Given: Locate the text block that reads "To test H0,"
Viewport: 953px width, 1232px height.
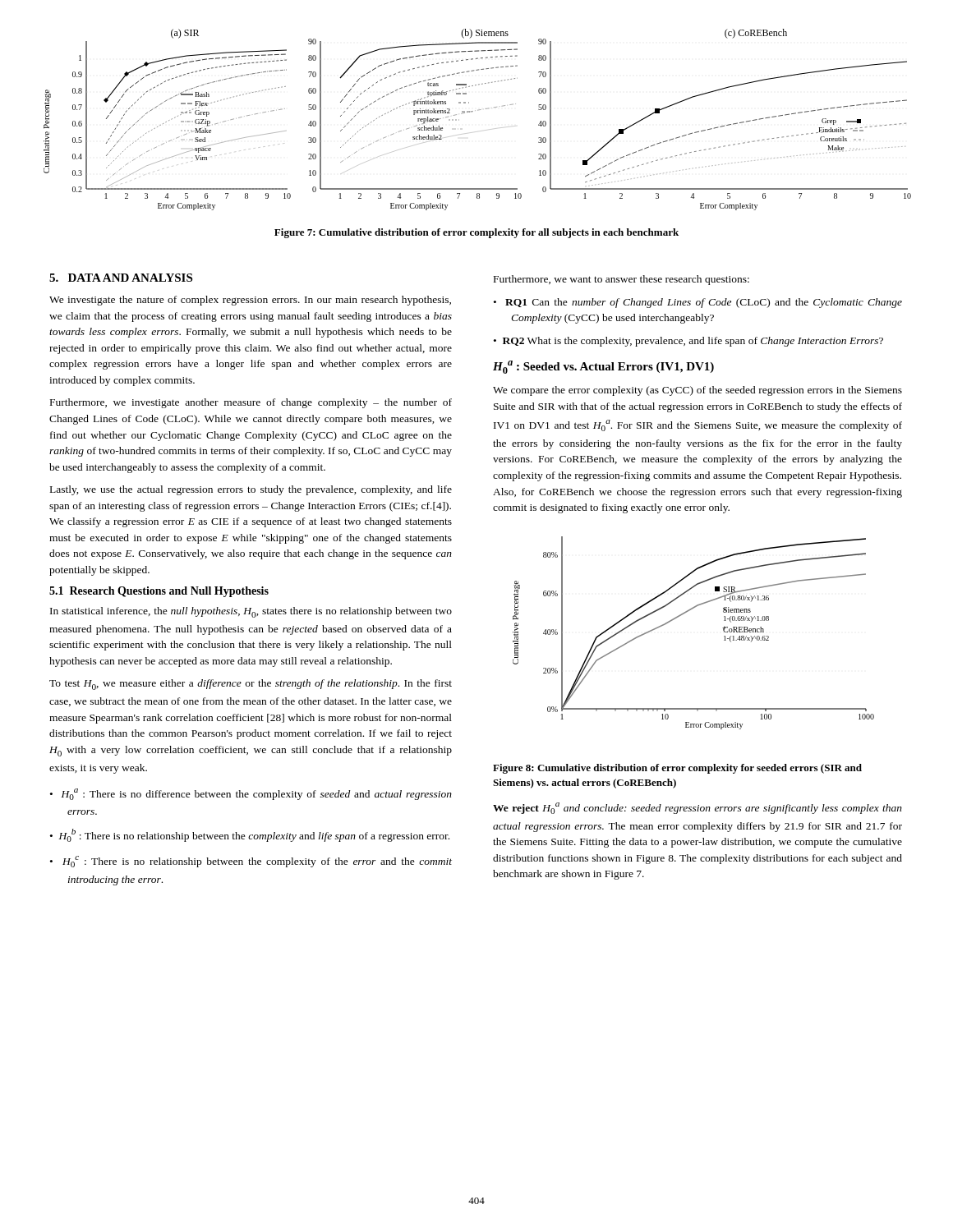Looking at the screenshot, I should (x=251, y=725).
